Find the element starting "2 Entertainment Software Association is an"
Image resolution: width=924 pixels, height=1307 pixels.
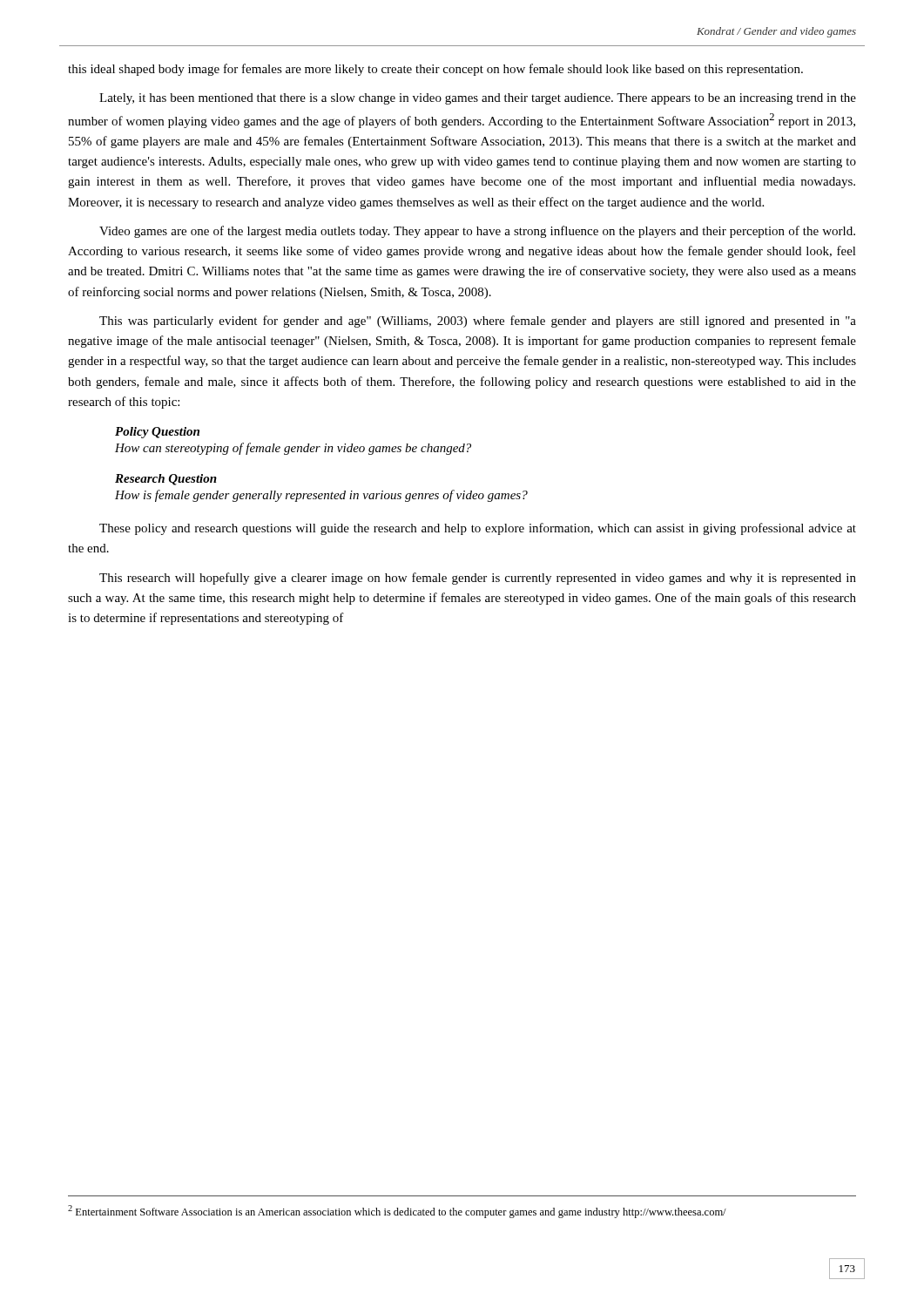coord(397,1211)
